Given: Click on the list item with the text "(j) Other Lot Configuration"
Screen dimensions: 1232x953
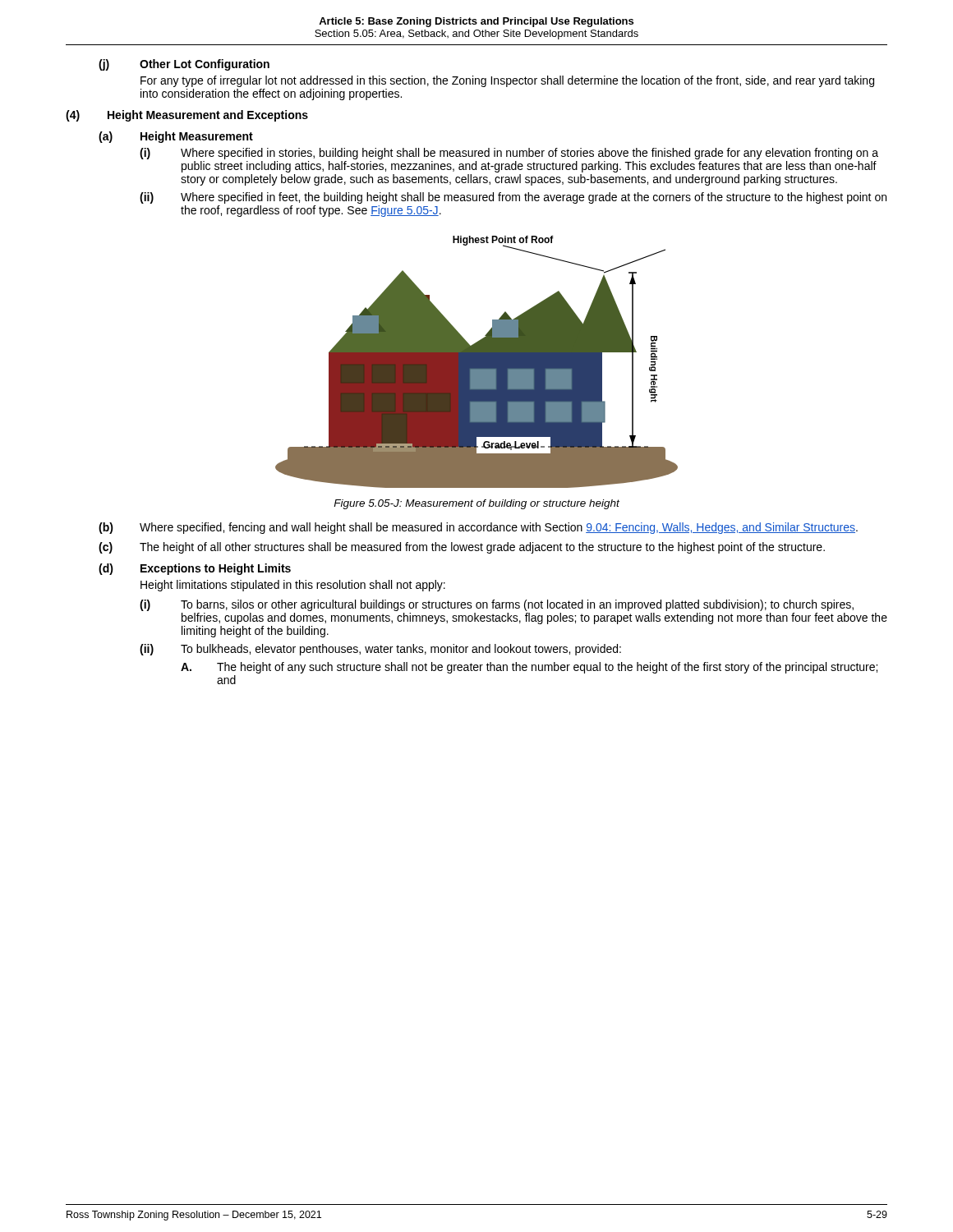Looking at the screenshot, I should [184, 65].
